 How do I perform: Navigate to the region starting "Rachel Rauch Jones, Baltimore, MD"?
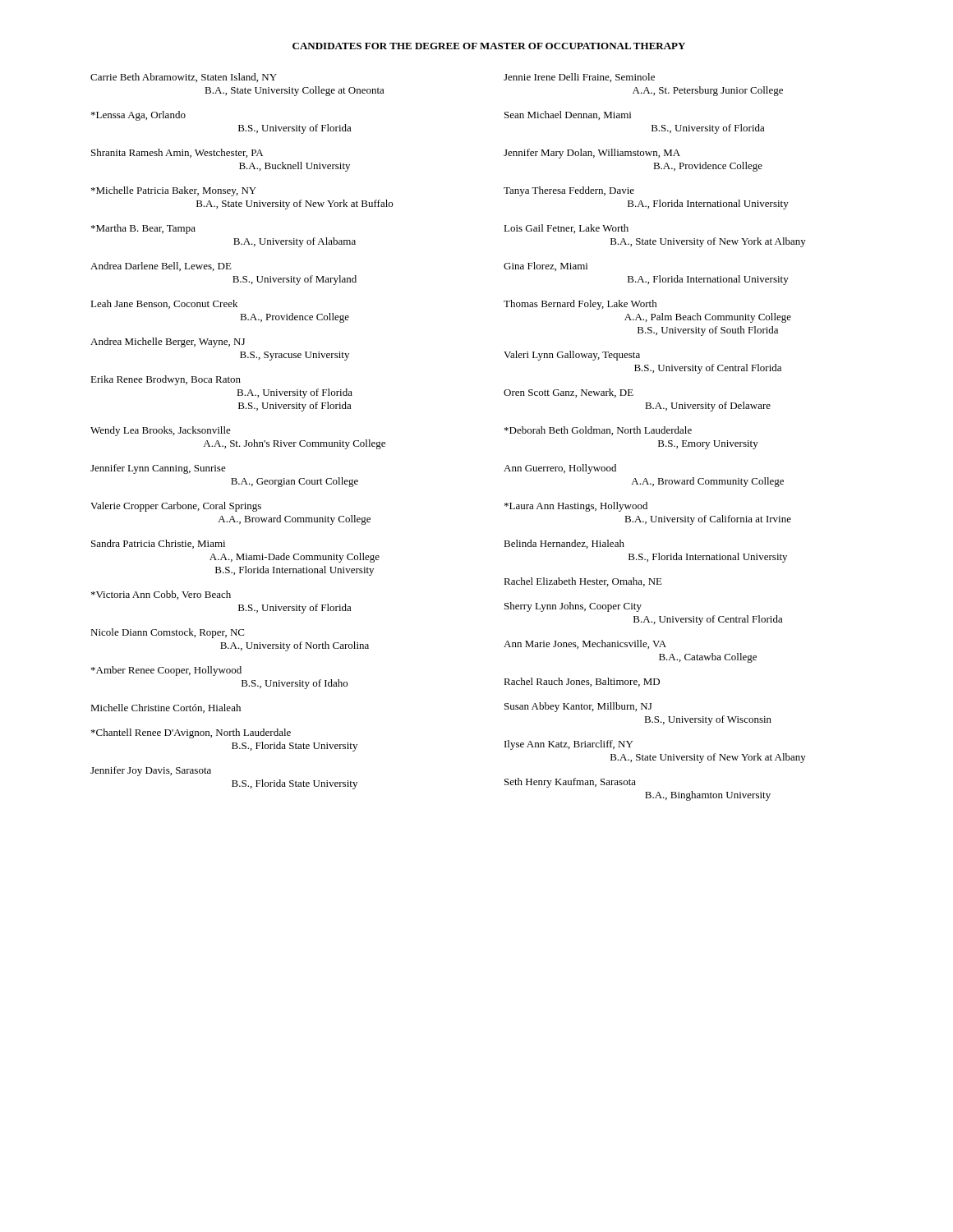coord(582,682)
